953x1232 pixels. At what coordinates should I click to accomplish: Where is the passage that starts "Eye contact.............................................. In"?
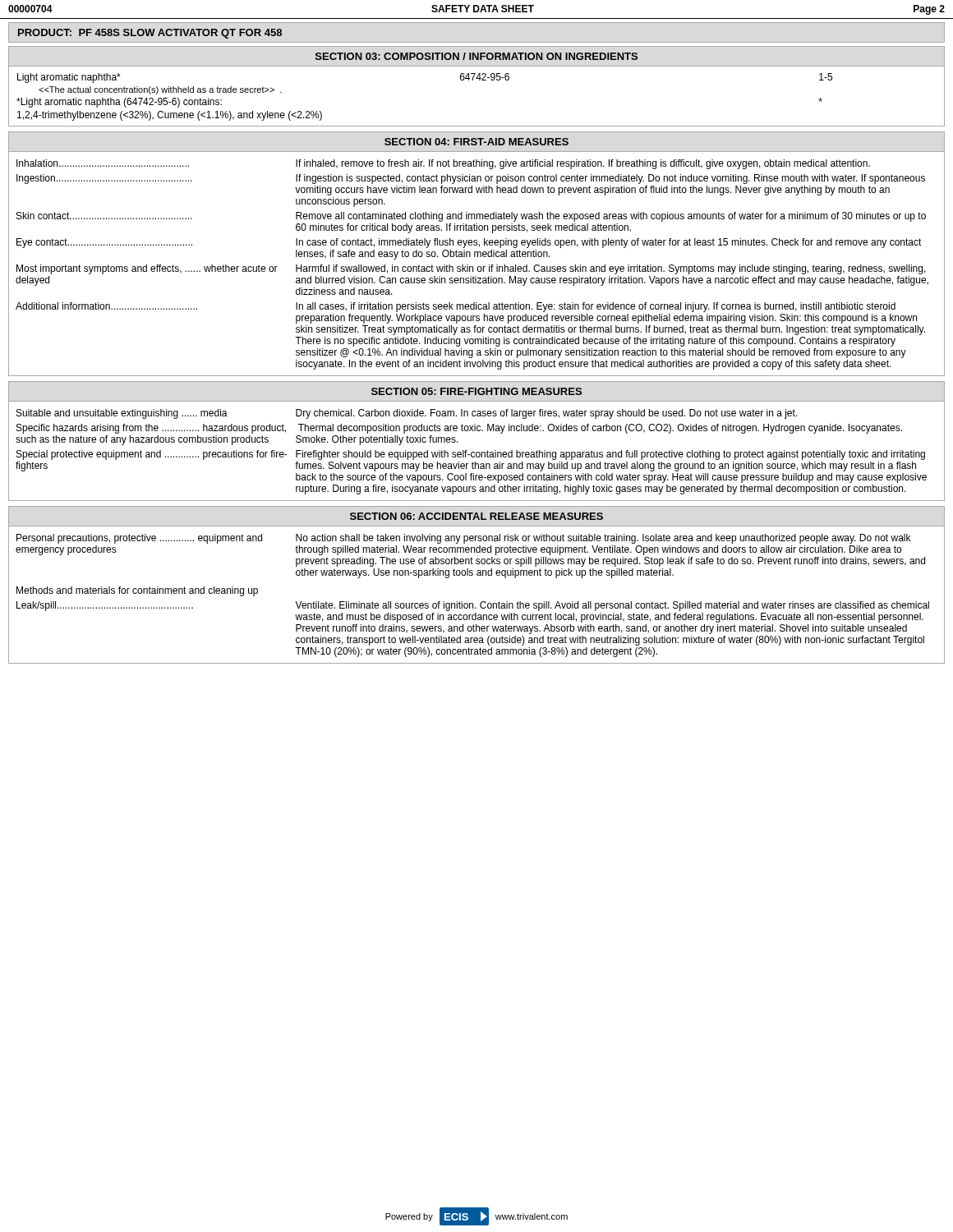(476, 248)
